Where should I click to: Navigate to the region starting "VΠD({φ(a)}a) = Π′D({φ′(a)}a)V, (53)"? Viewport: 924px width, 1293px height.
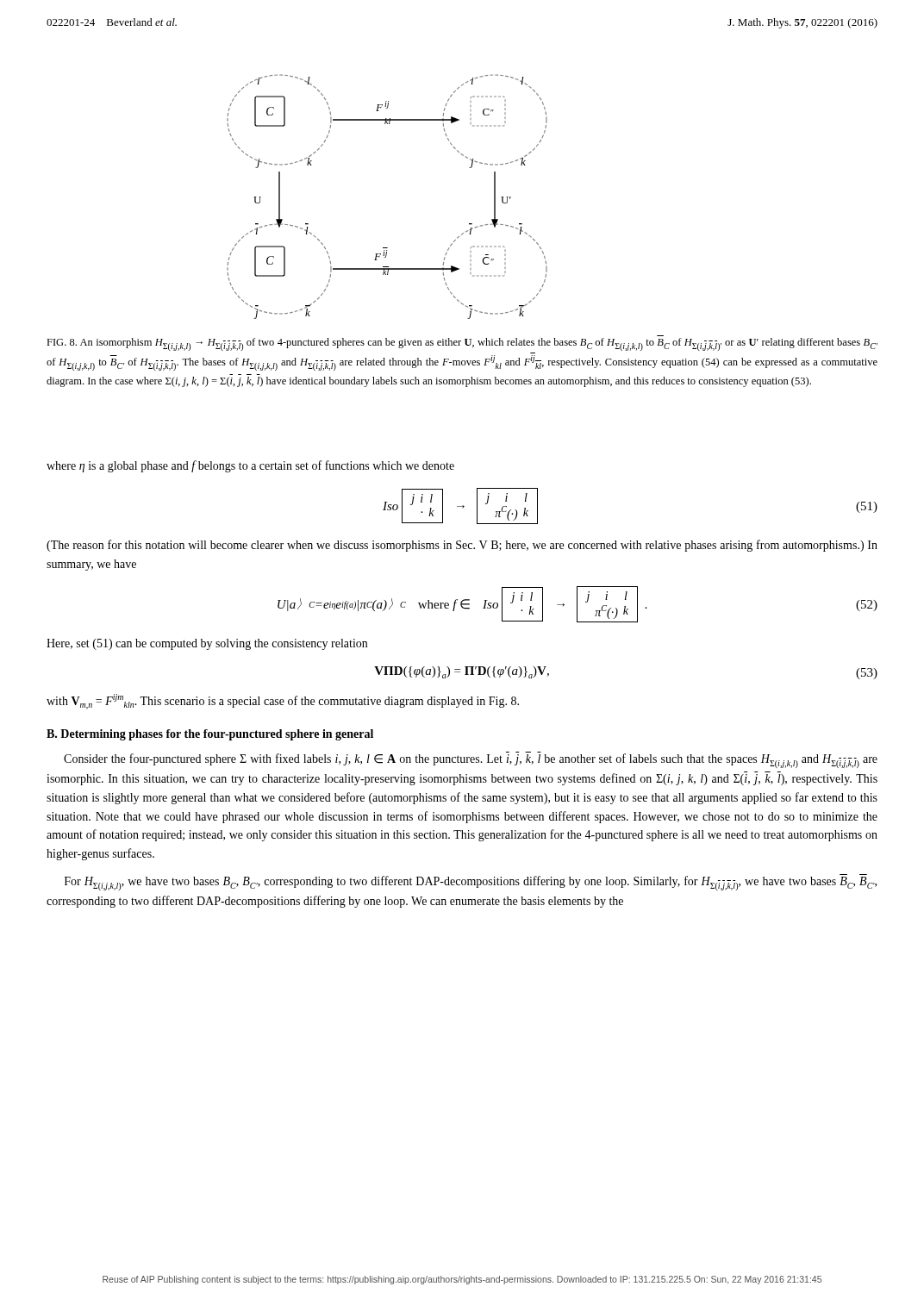pos(468,673)
